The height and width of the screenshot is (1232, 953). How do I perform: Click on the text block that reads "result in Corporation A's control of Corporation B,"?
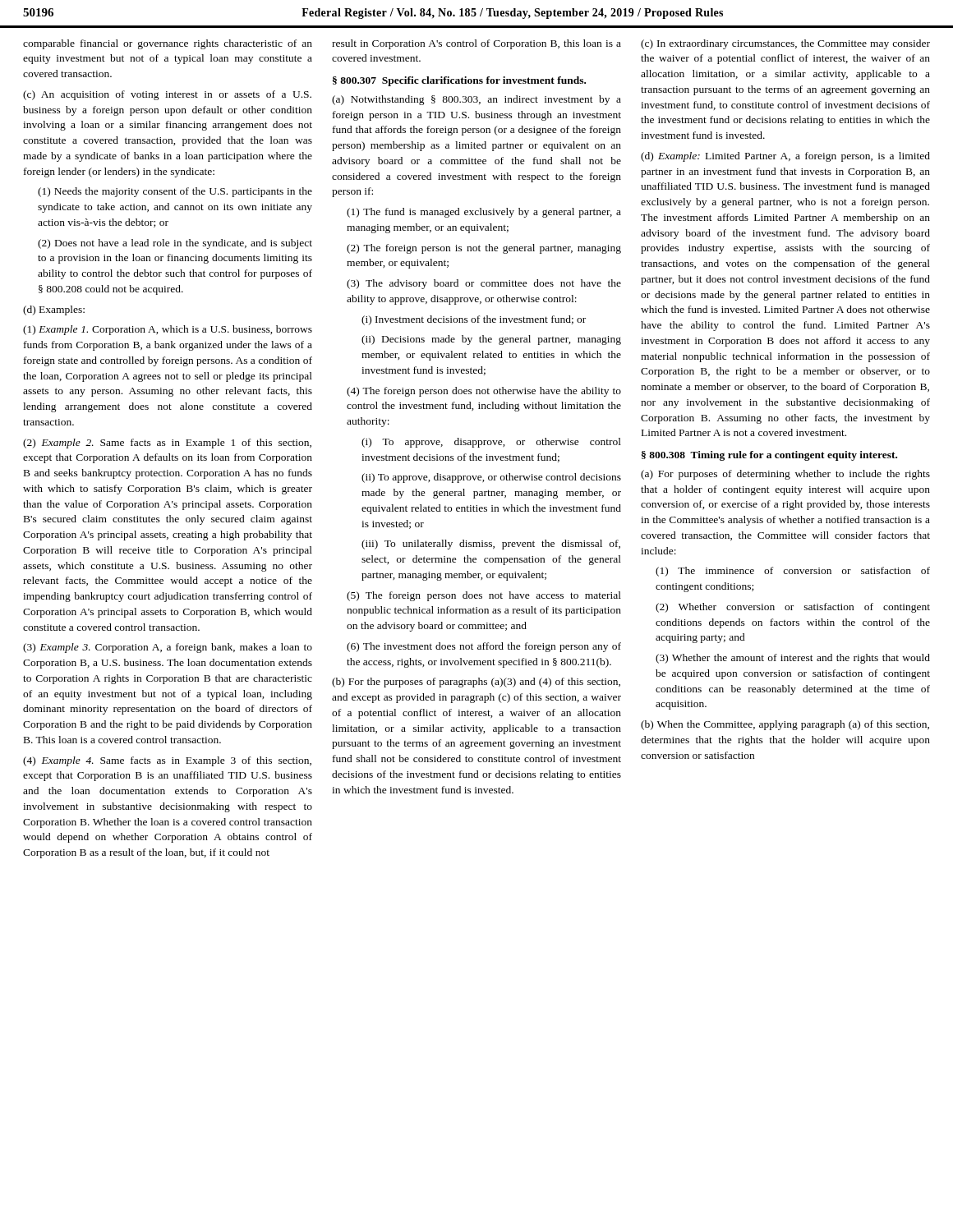(476, 51)
